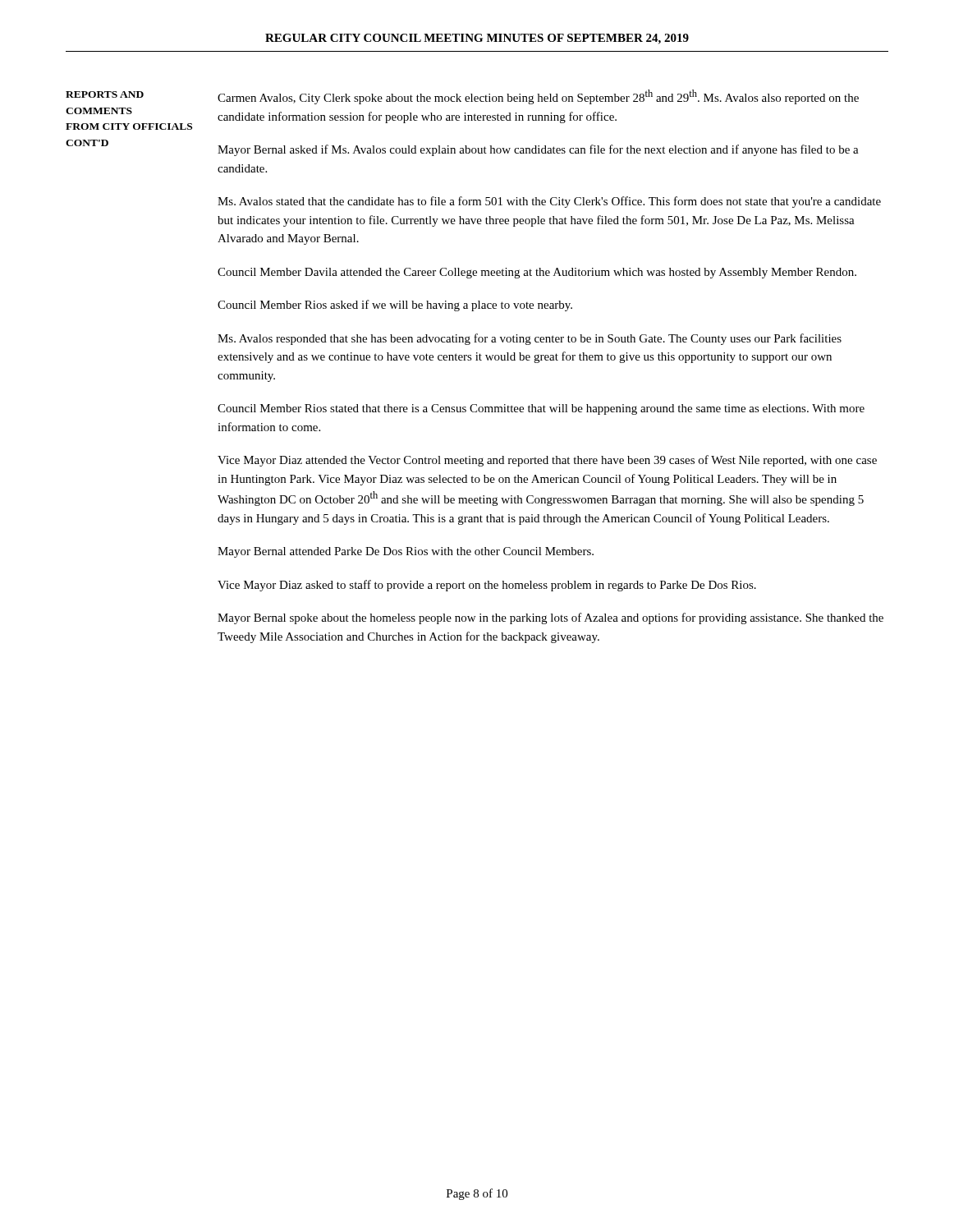Find the block on this page that starts "Council Member Rios stated"
The height and width of the screenshot is (1232, 954).
pyautogui.click(x=541, y=417)
